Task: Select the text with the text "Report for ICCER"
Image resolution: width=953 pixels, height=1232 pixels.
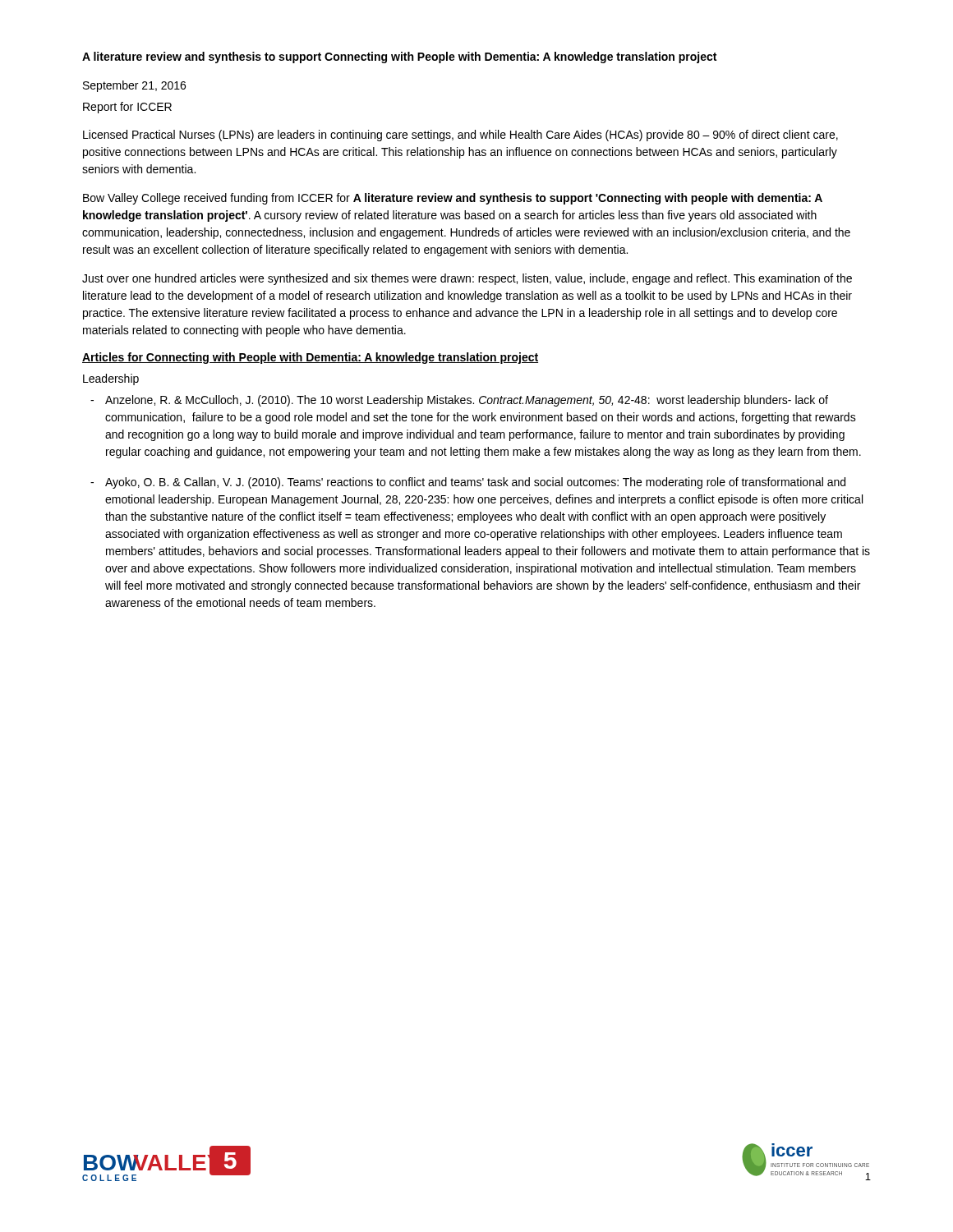Action: tap(127, 106)
